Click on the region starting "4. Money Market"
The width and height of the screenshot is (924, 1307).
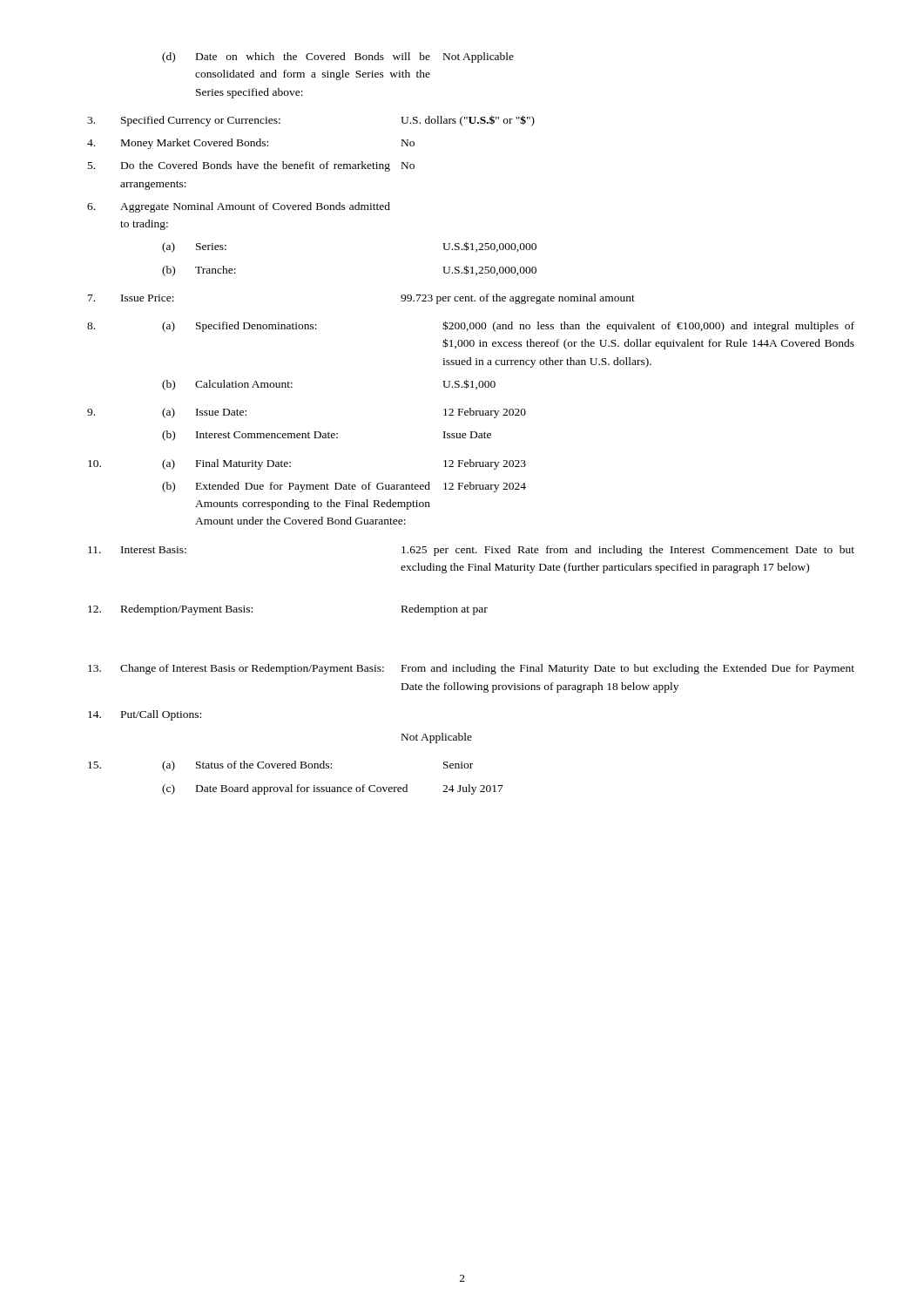pyautogui.click(x=251, y=144)
